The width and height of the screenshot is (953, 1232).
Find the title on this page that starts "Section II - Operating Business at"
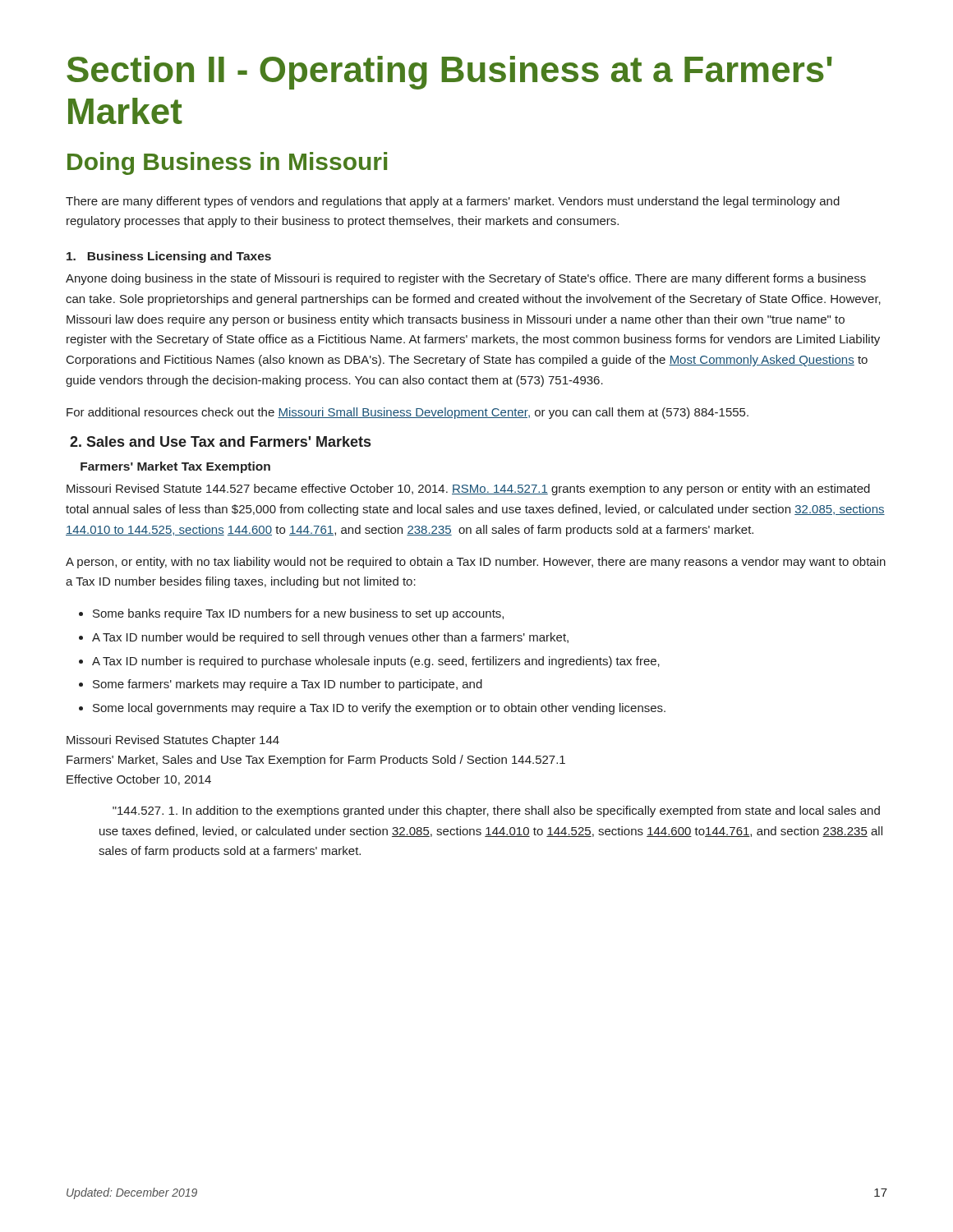tap(476, 91)
